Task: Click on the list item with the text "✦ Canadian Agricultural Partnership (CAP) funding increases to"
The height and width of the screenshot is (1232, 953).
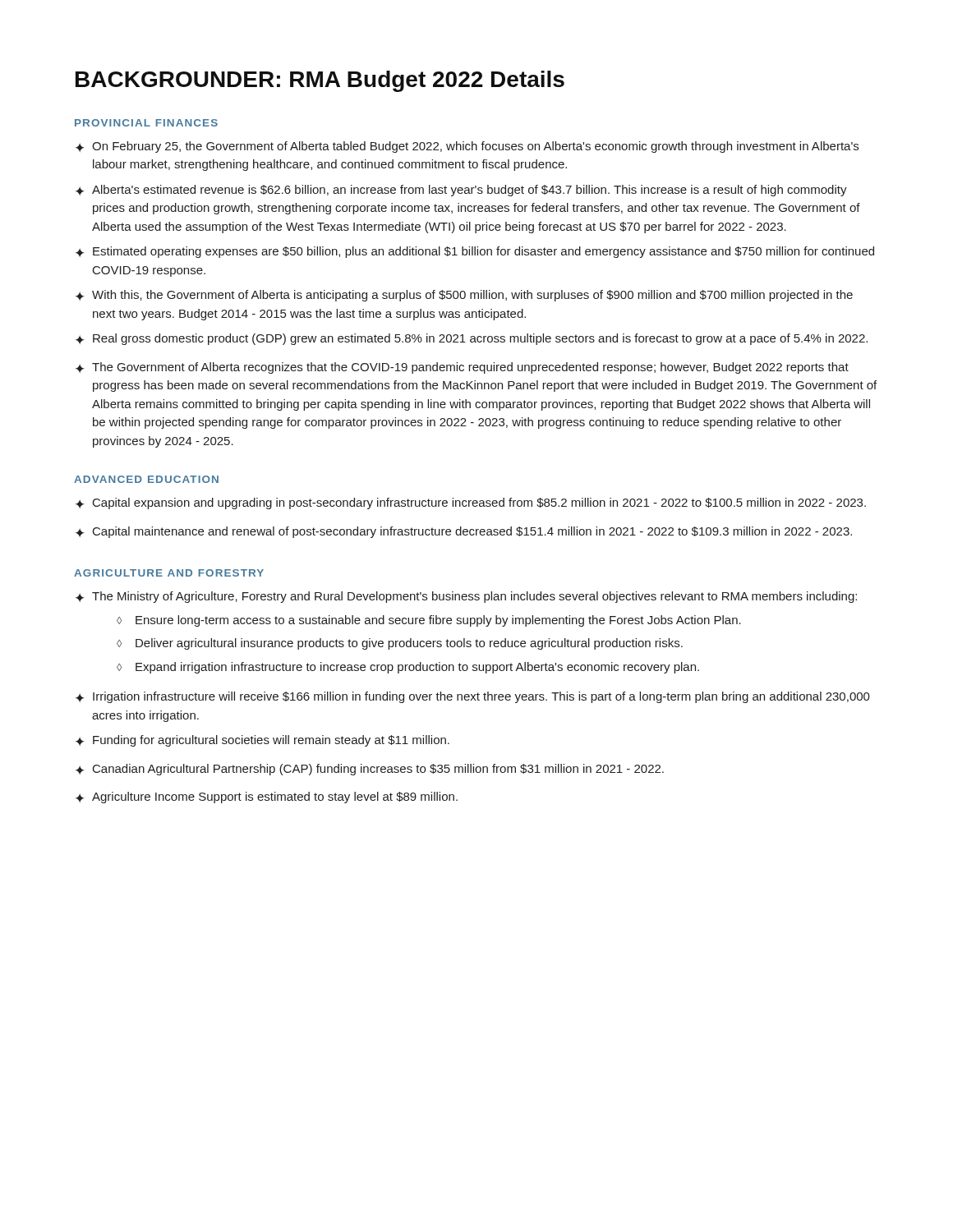Action: tap(476, 770)
